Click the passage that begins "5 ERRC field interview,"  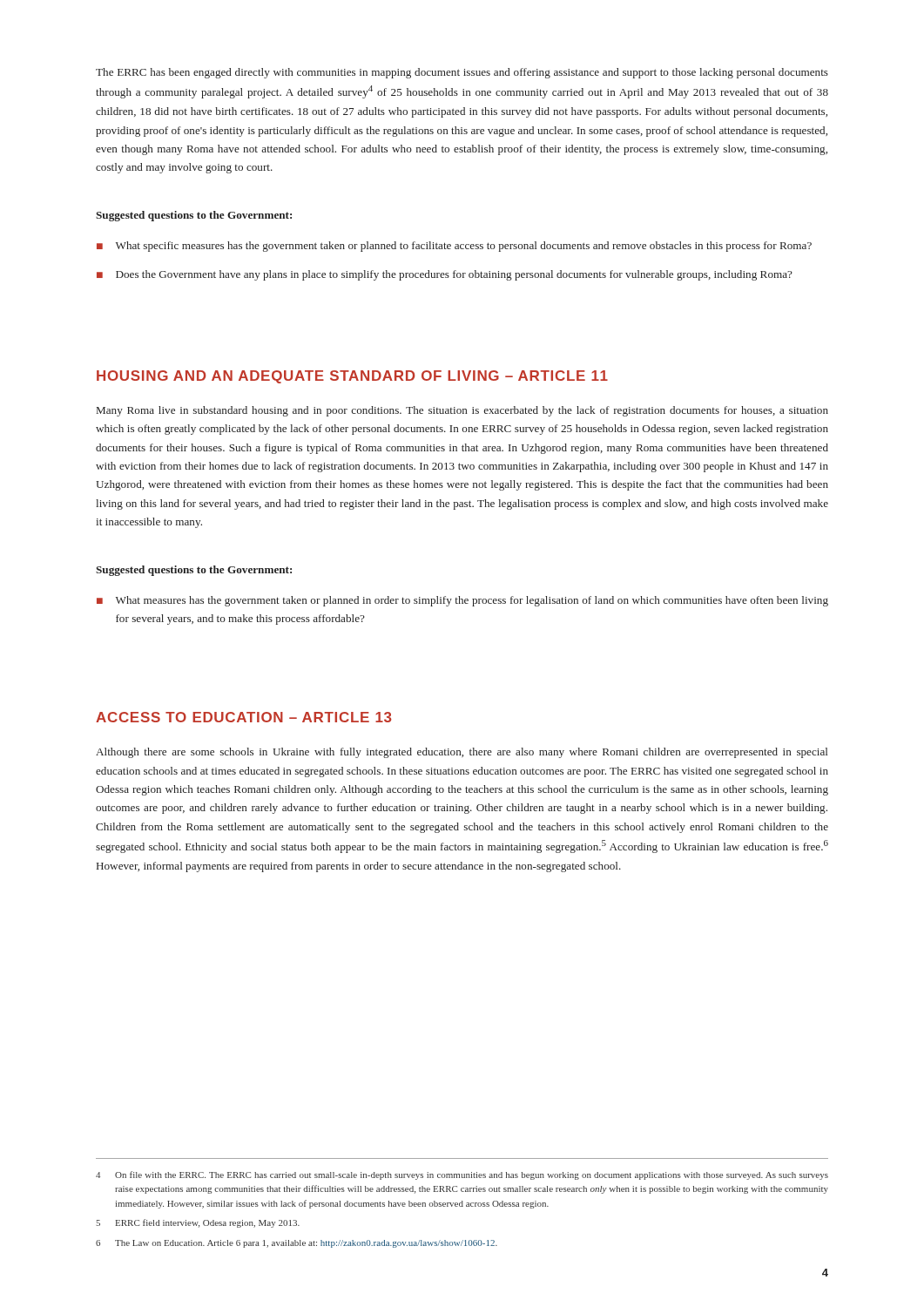click(x=198, y=1223)
